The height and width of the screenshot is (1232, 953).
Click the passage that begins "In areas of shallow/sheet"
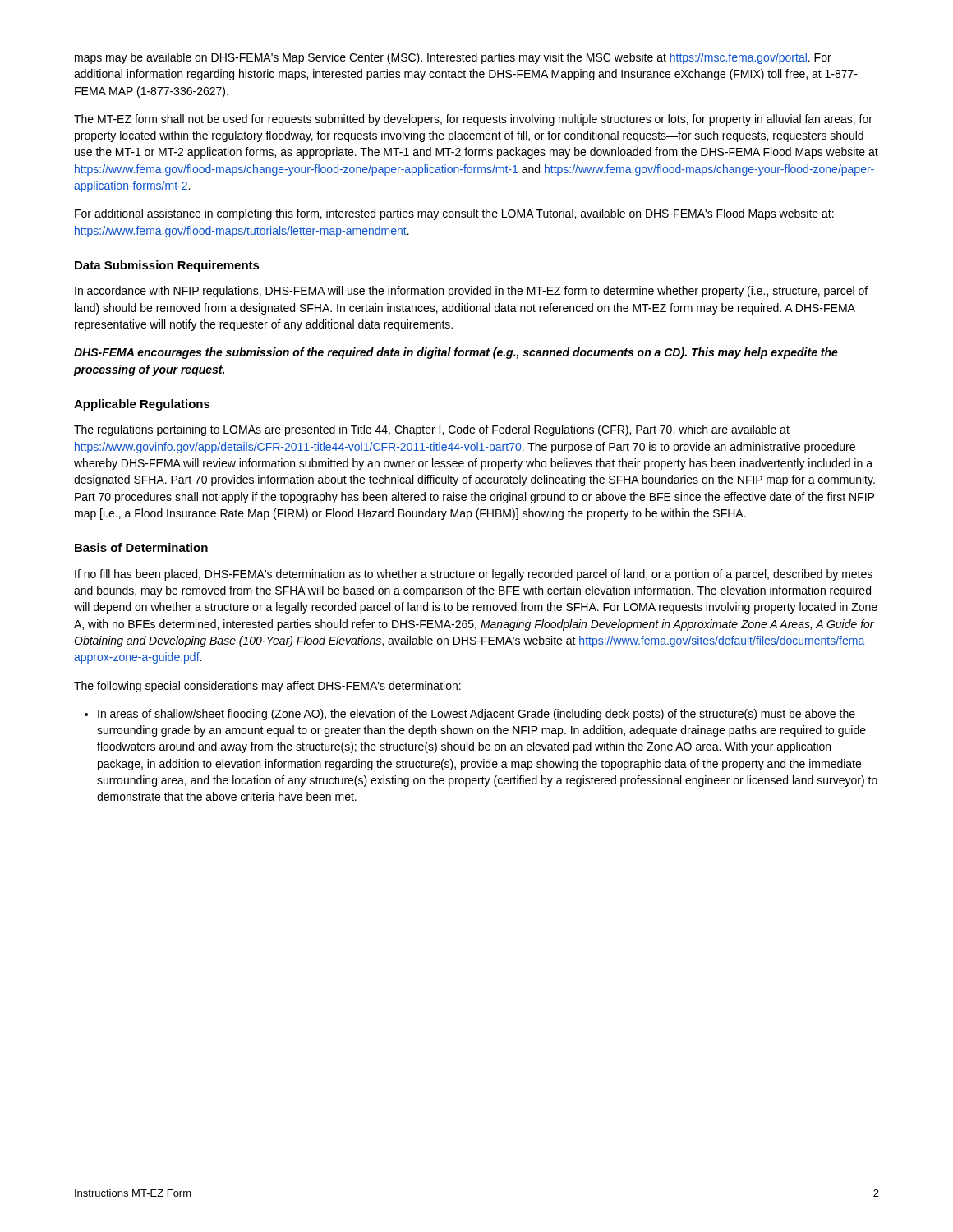click(x=476, y=755)
